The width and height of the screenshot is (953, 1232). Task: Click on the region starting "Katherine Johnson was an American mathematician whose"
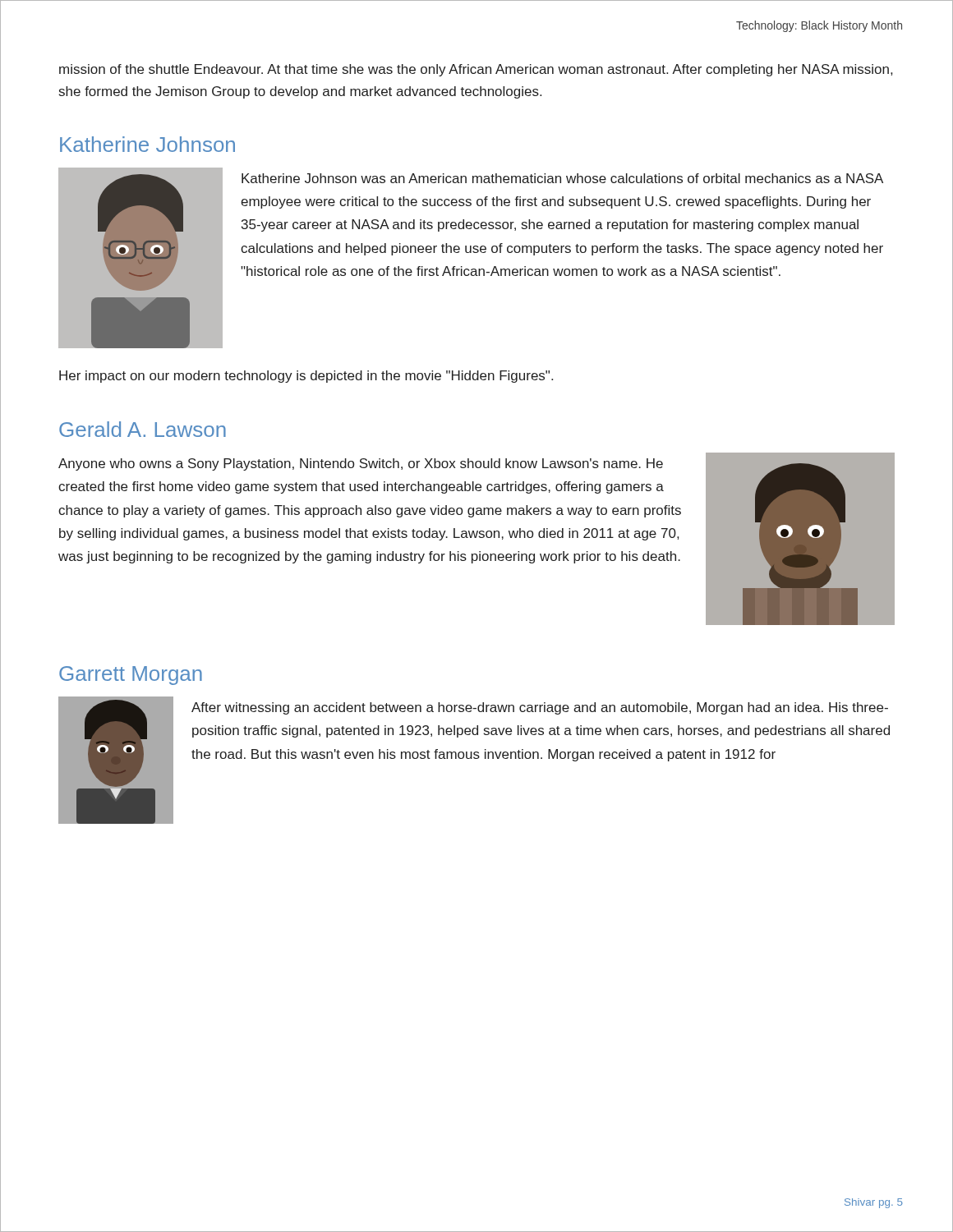click(x=562, y=225)
